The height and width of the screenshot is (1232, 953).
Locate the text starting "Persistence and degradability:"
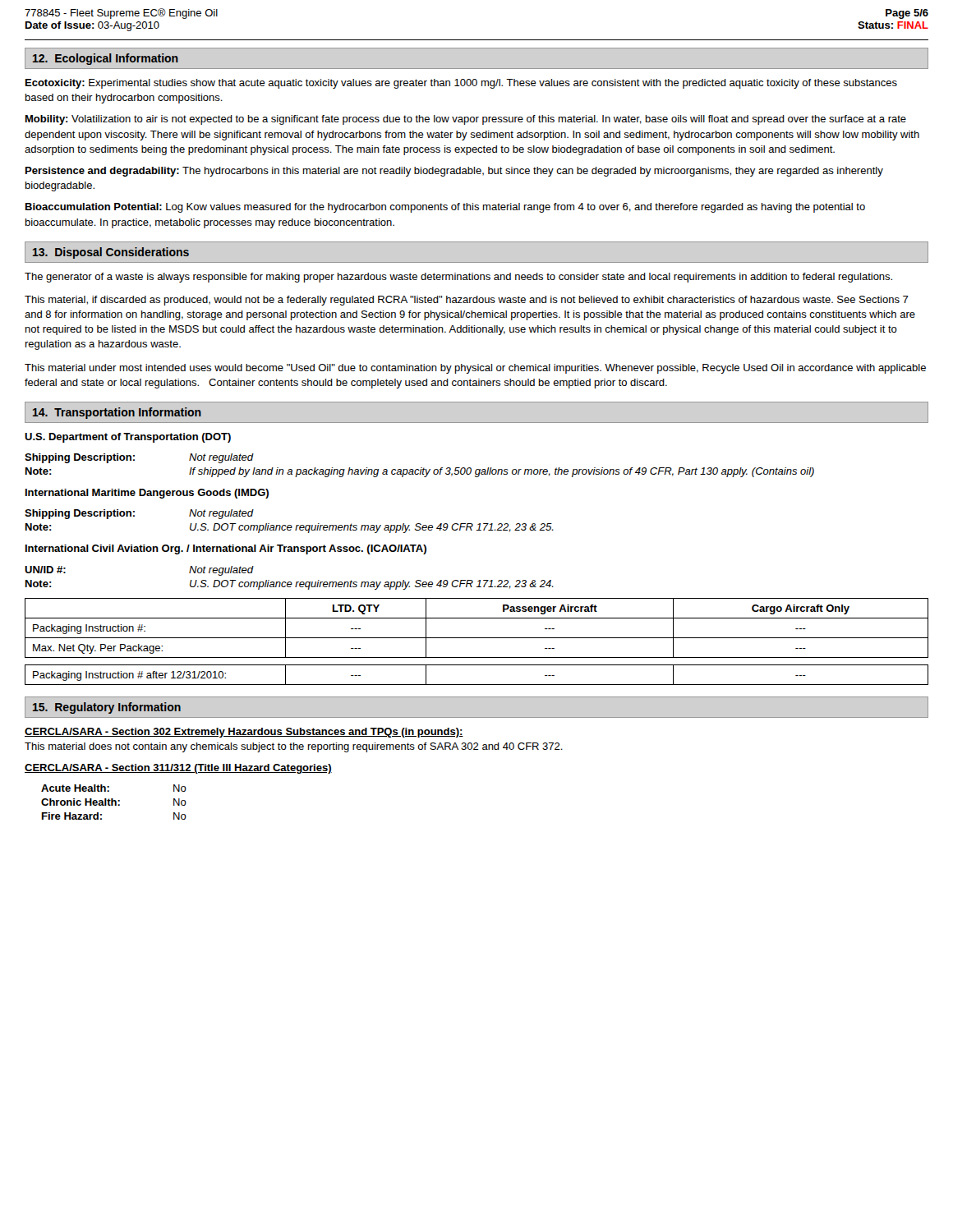pyautogui.click(x=476, y=178)
